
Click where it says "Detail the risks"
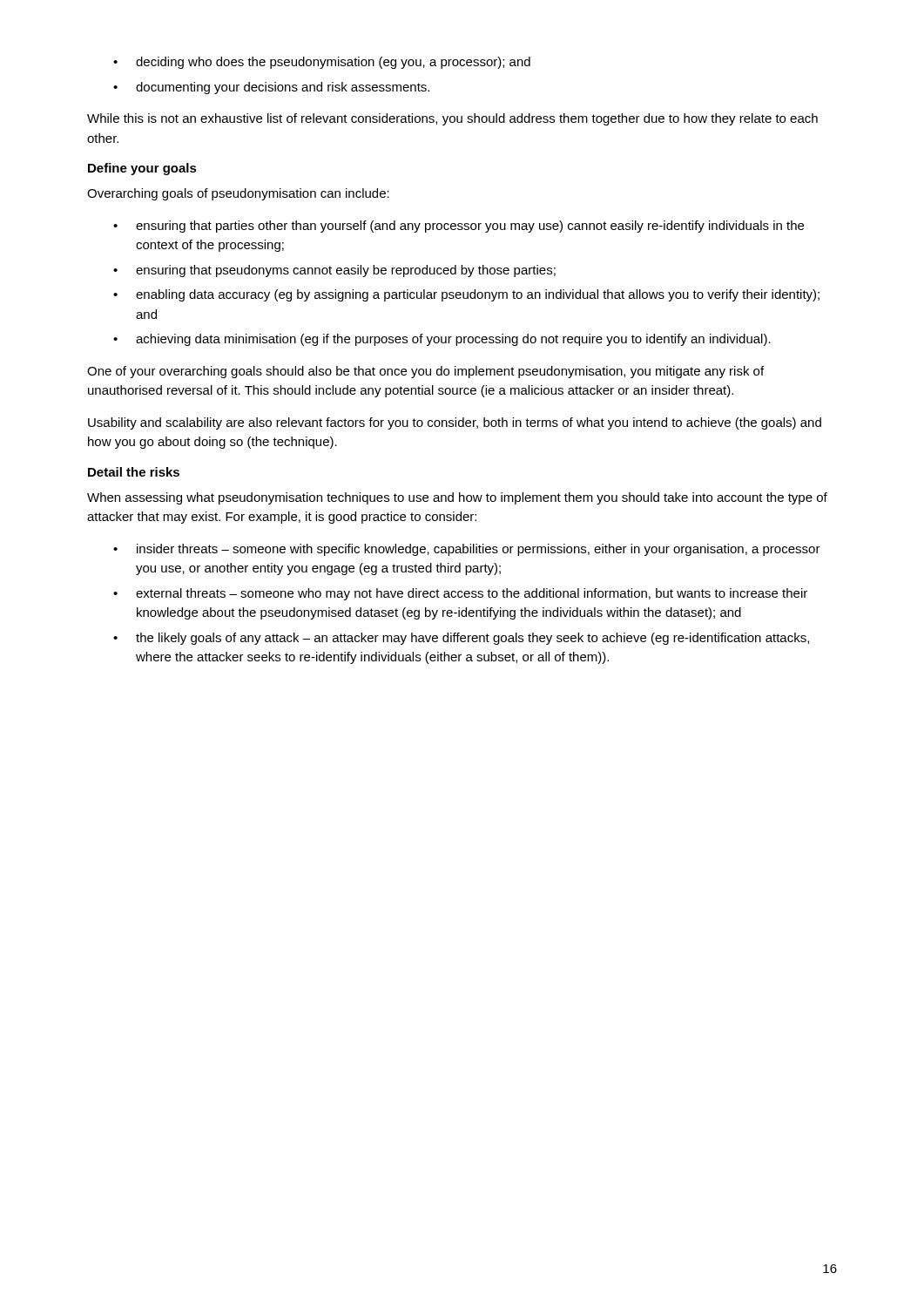point(134,471)
